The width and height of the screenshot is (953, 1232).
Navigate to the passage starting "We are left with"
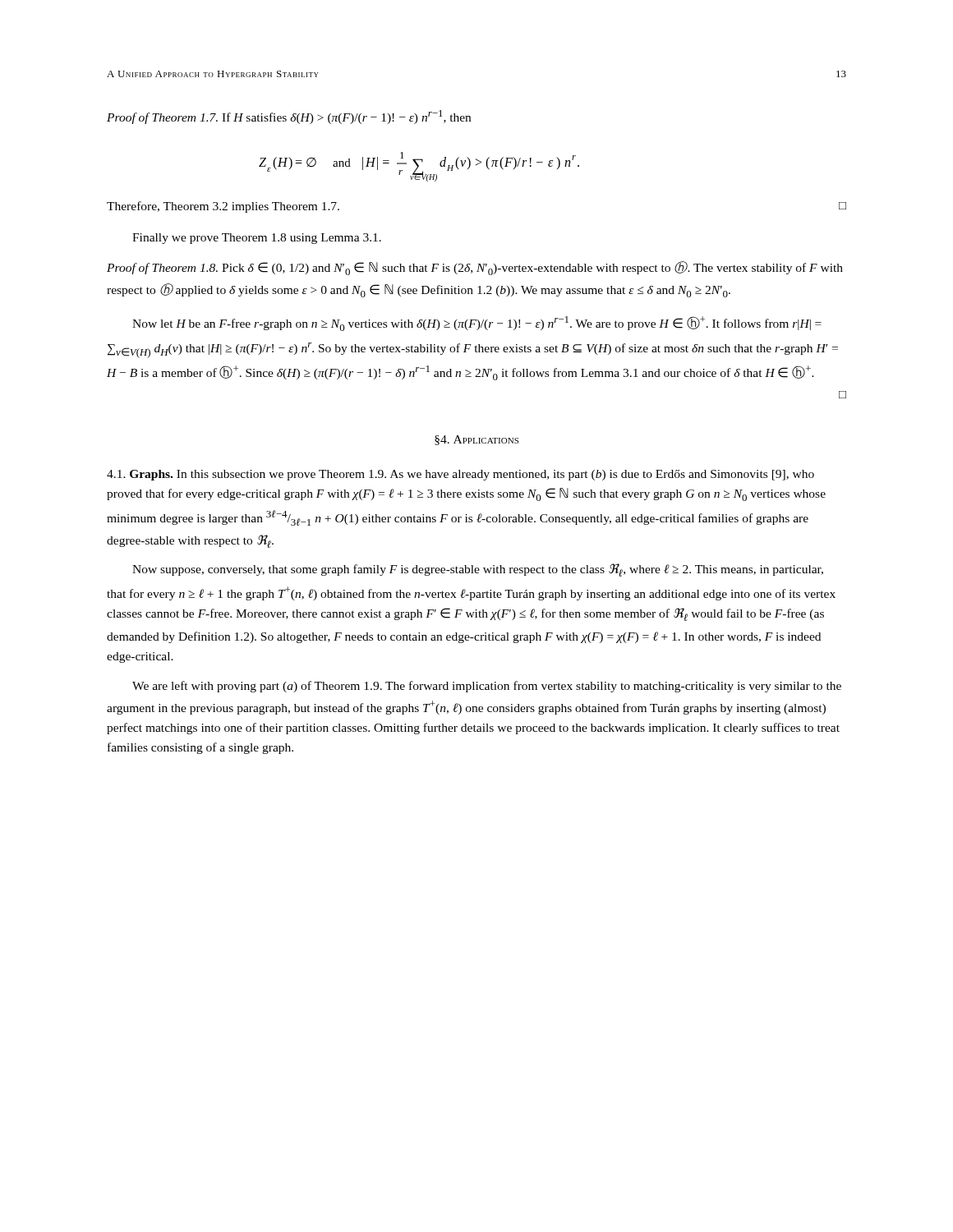click(x=474, y=716)
